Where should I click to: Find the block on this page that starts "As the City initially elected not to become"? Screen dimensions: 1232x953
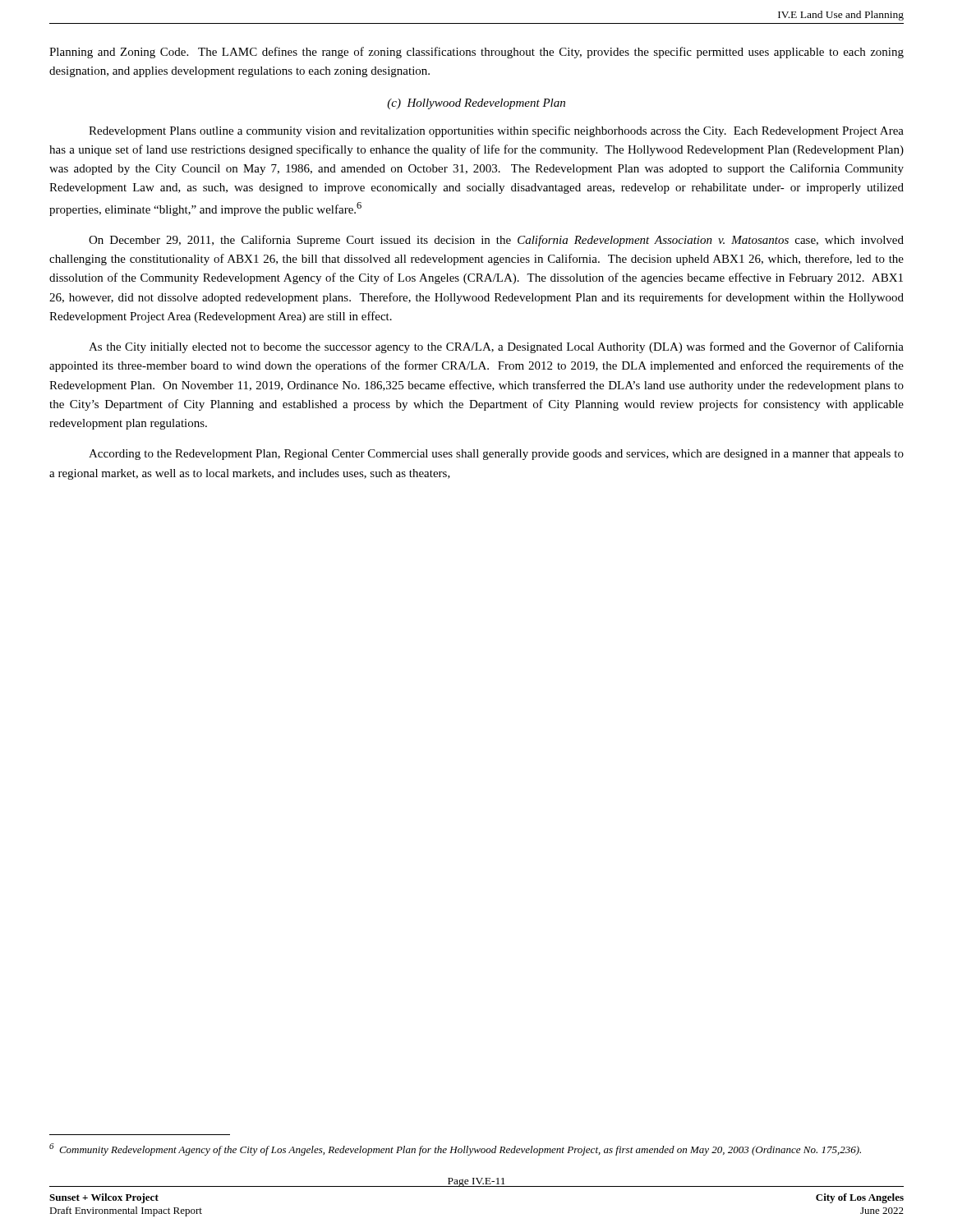click(x=476, y=385)
